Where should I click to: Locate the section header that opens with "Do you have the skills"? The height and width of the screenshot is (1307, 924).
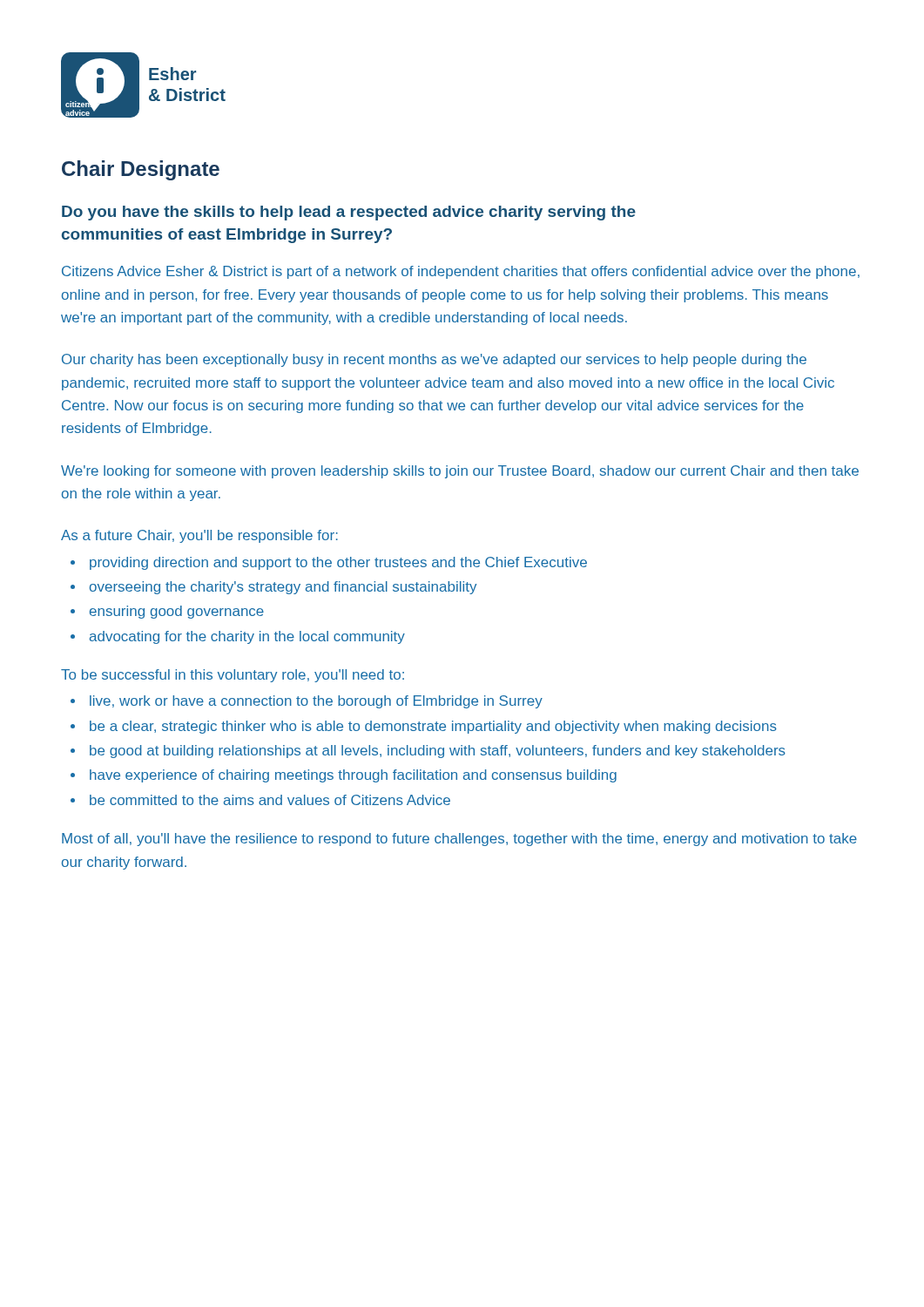pos(348,223)
